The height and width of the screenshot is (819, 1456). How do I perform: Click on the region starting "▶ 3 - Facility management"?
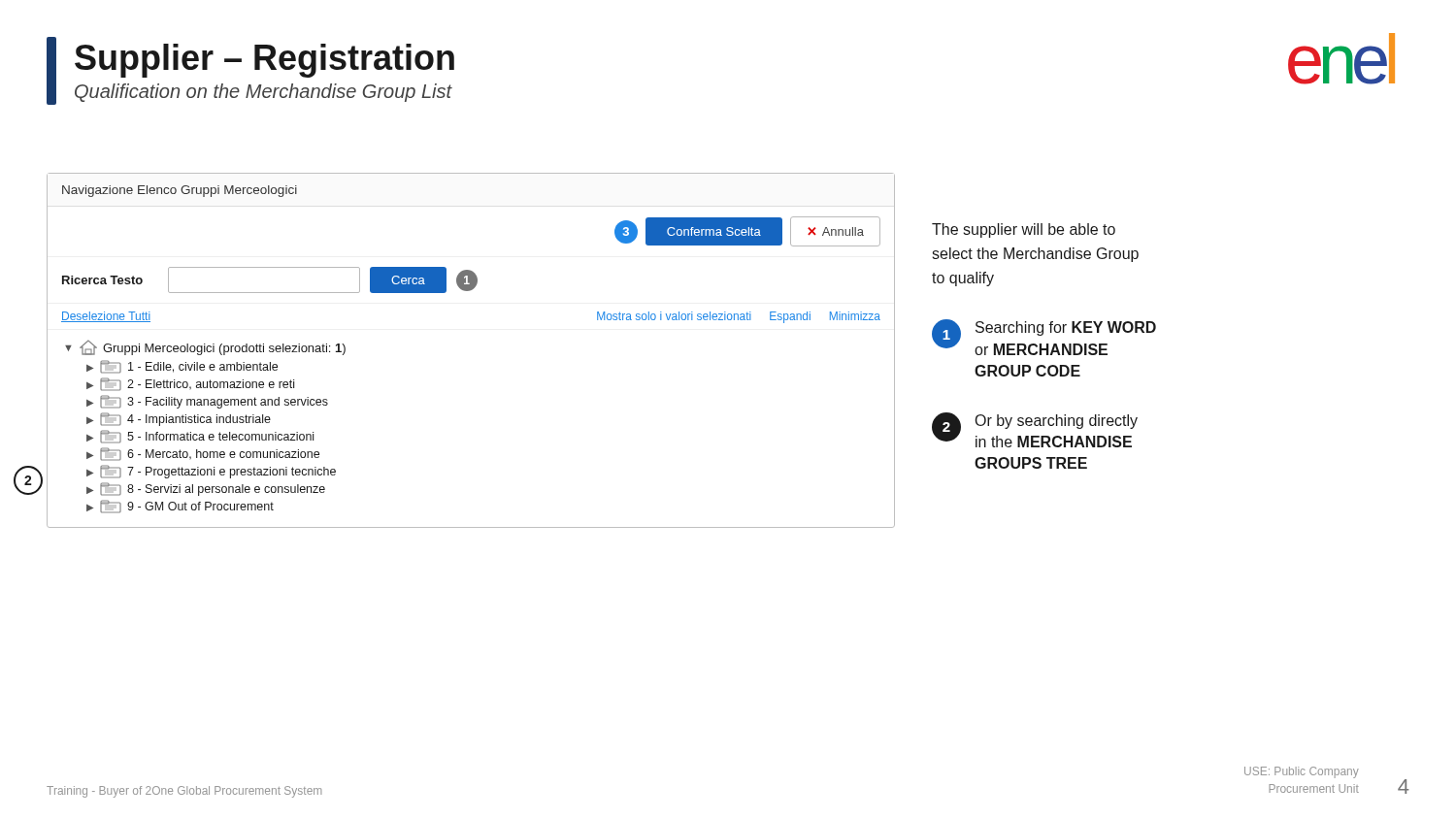(207, 402)
